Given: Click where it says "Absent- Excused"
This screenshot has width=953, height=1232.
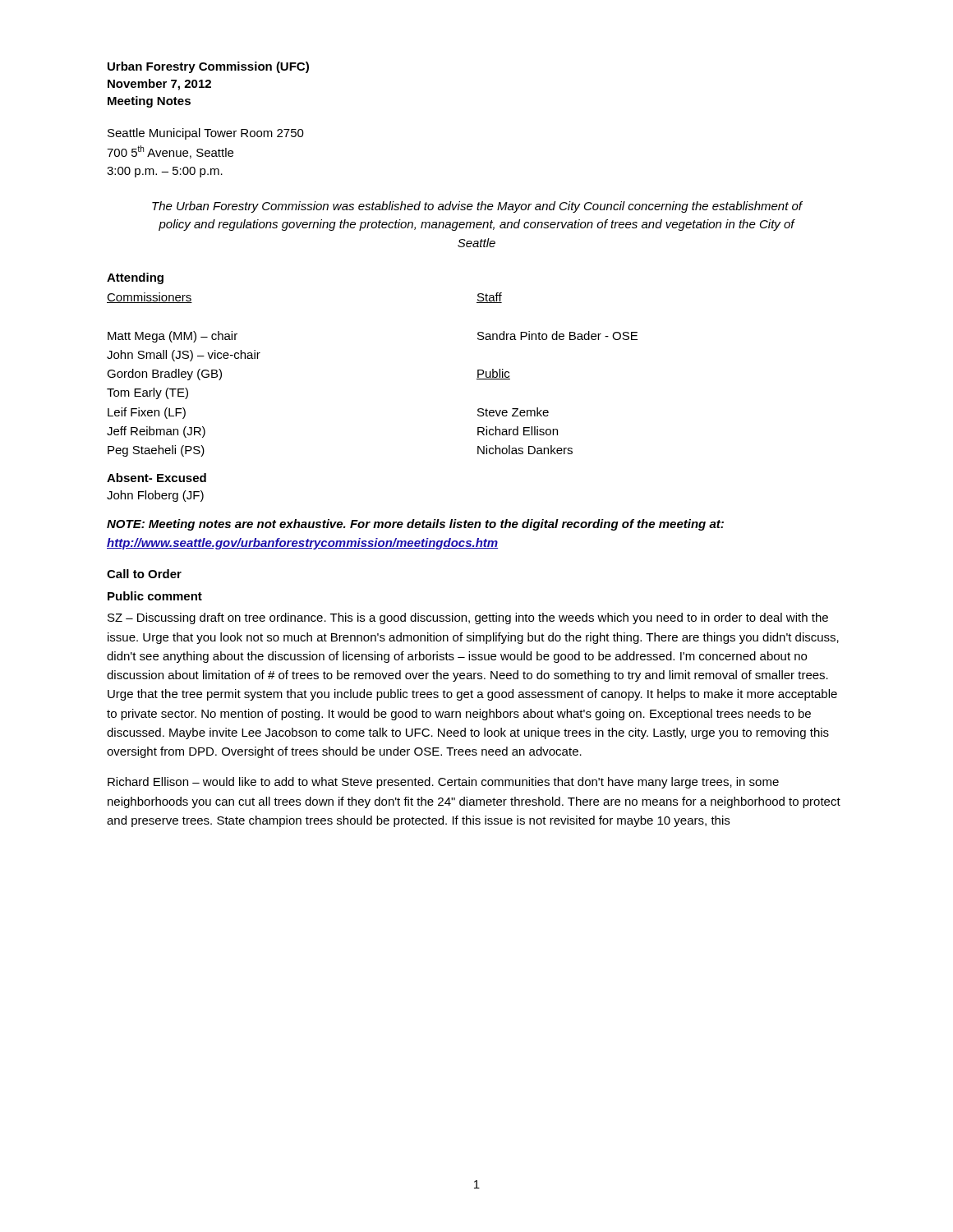Looking at the screenshot, I should pyautogui.click(x=157, y=478).
